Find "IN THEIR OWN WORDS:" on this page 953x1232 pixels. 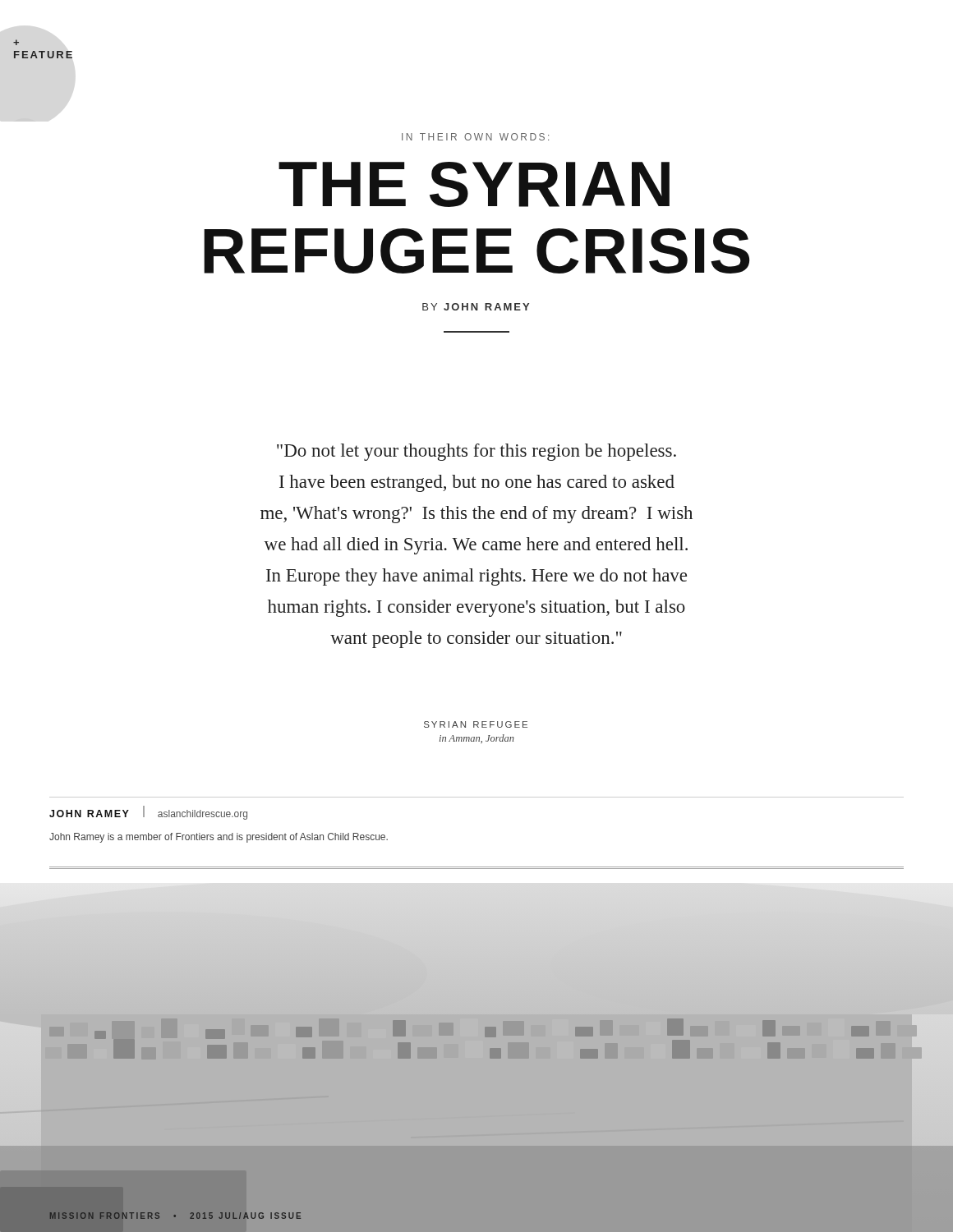[476, 137]
